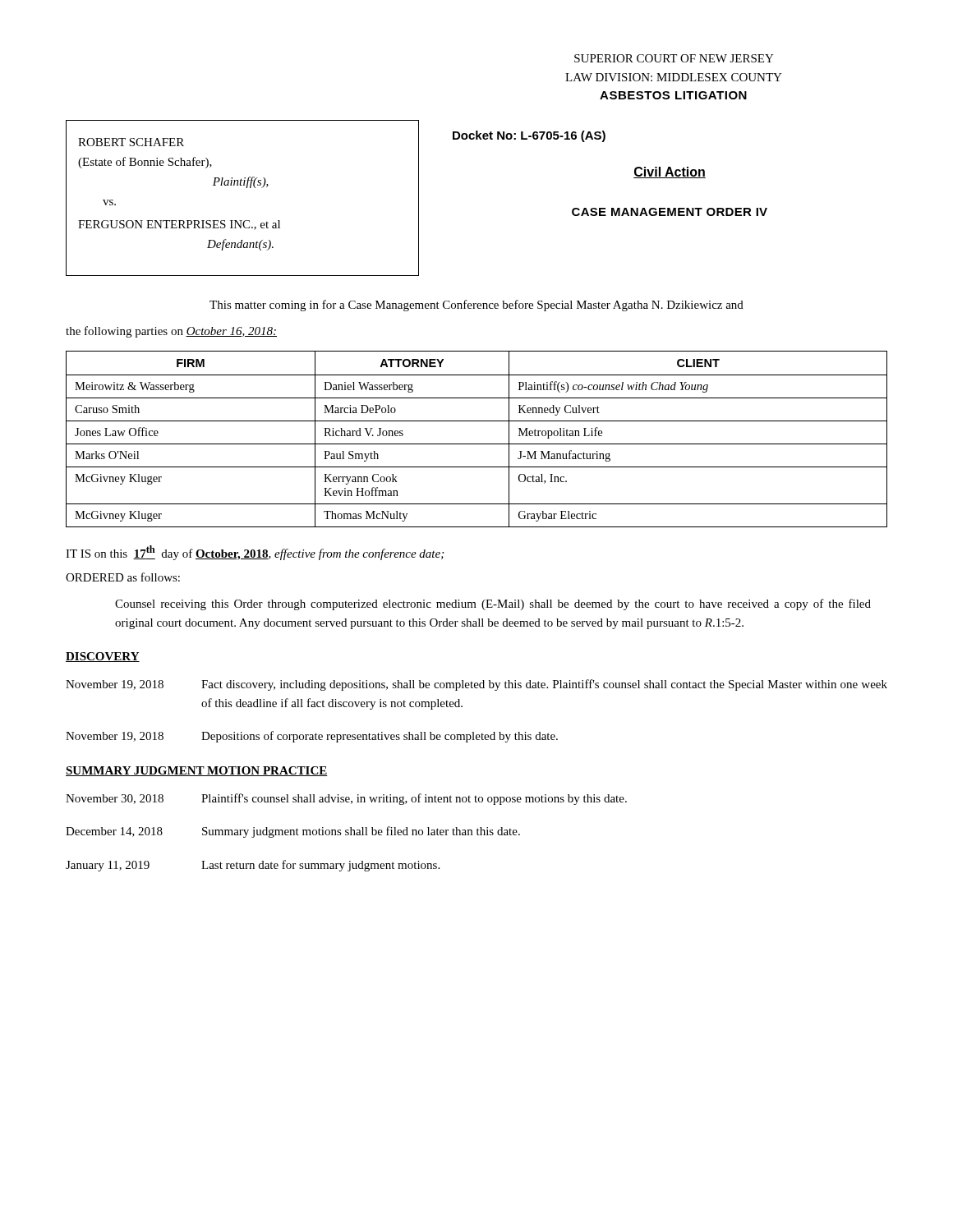Viewport: 953px width, 1232px height.
Task: Click on the block starting "ORDERED as follows:"
Action: (123, 577)
